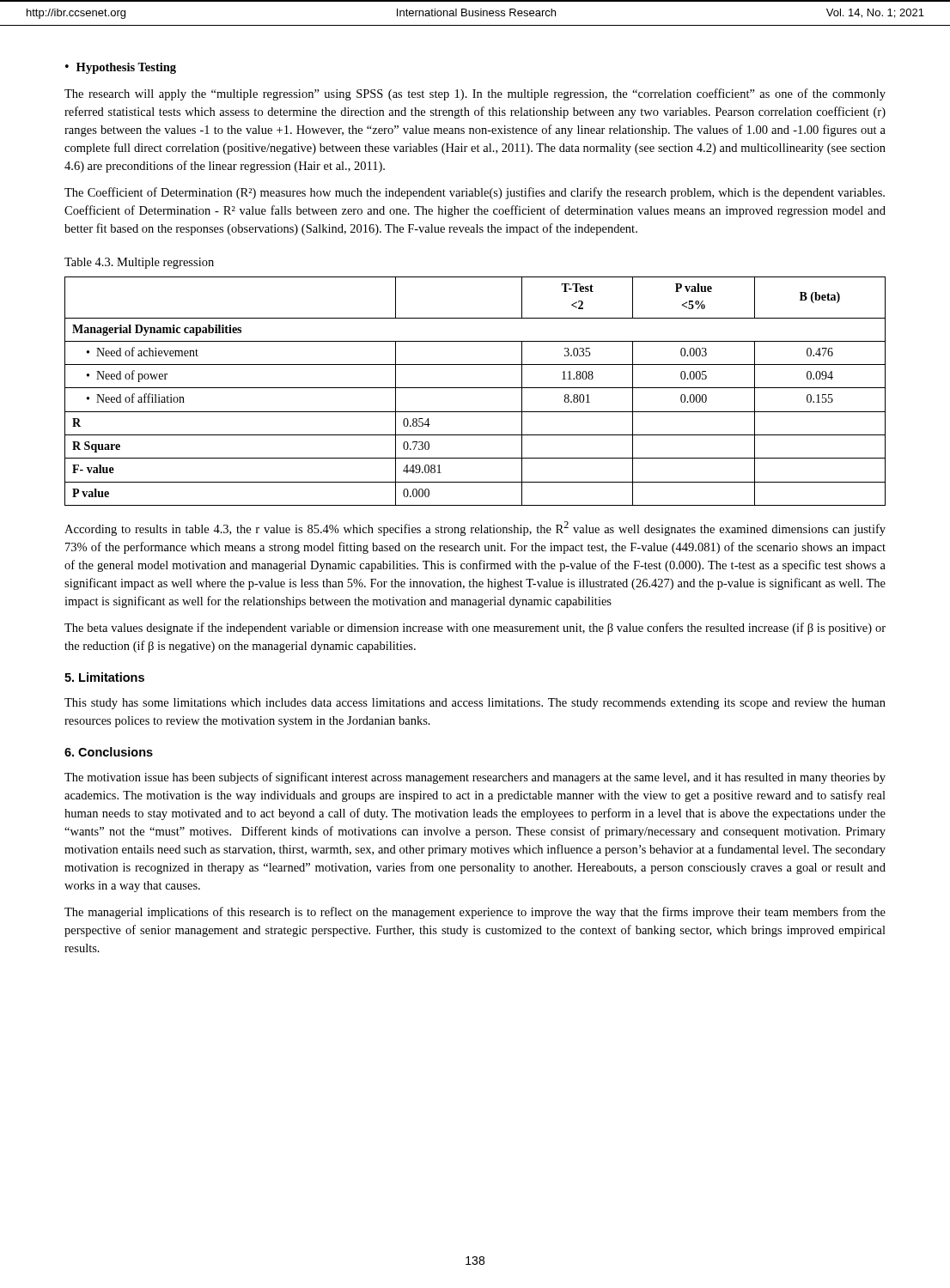Where does it say "5. Limitations"?
950x1288 pixels.
point(105,677)
